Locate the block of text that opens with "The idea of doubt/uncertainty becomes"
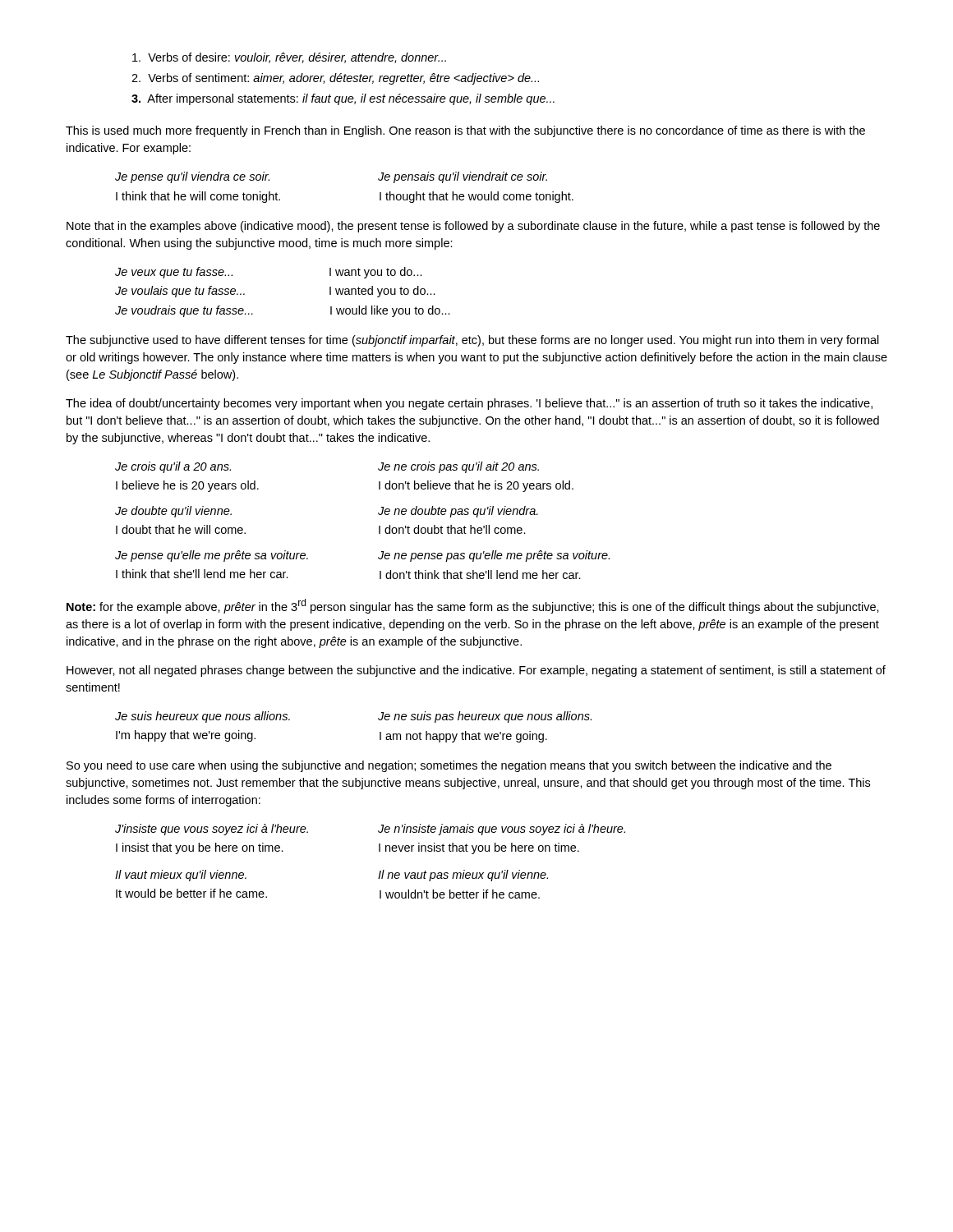The image size is (953, 1232). pyautogui.click(x=473, y=421)
